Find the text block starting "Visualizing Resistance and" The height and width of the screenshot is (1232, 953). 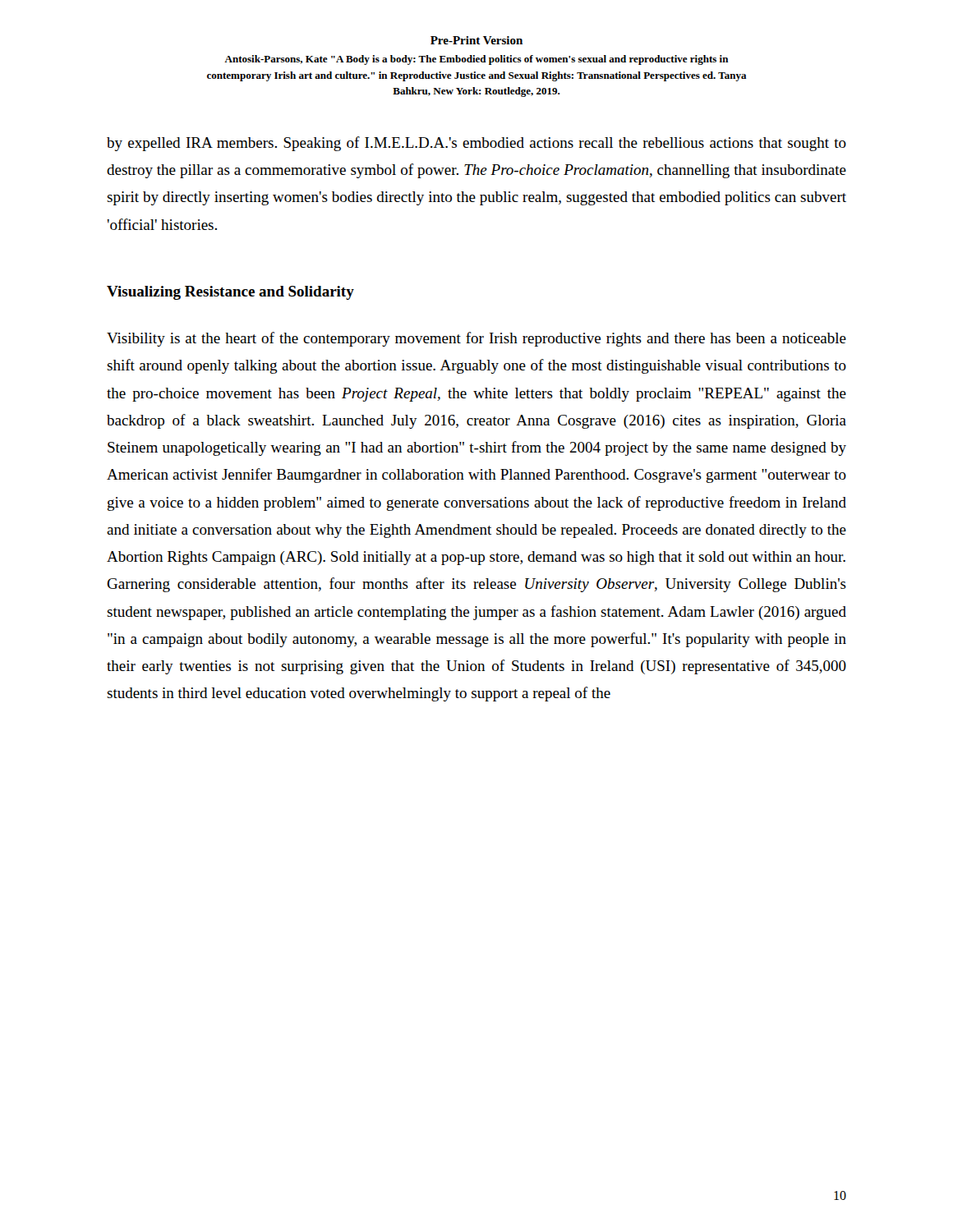[x=230, y=291]
